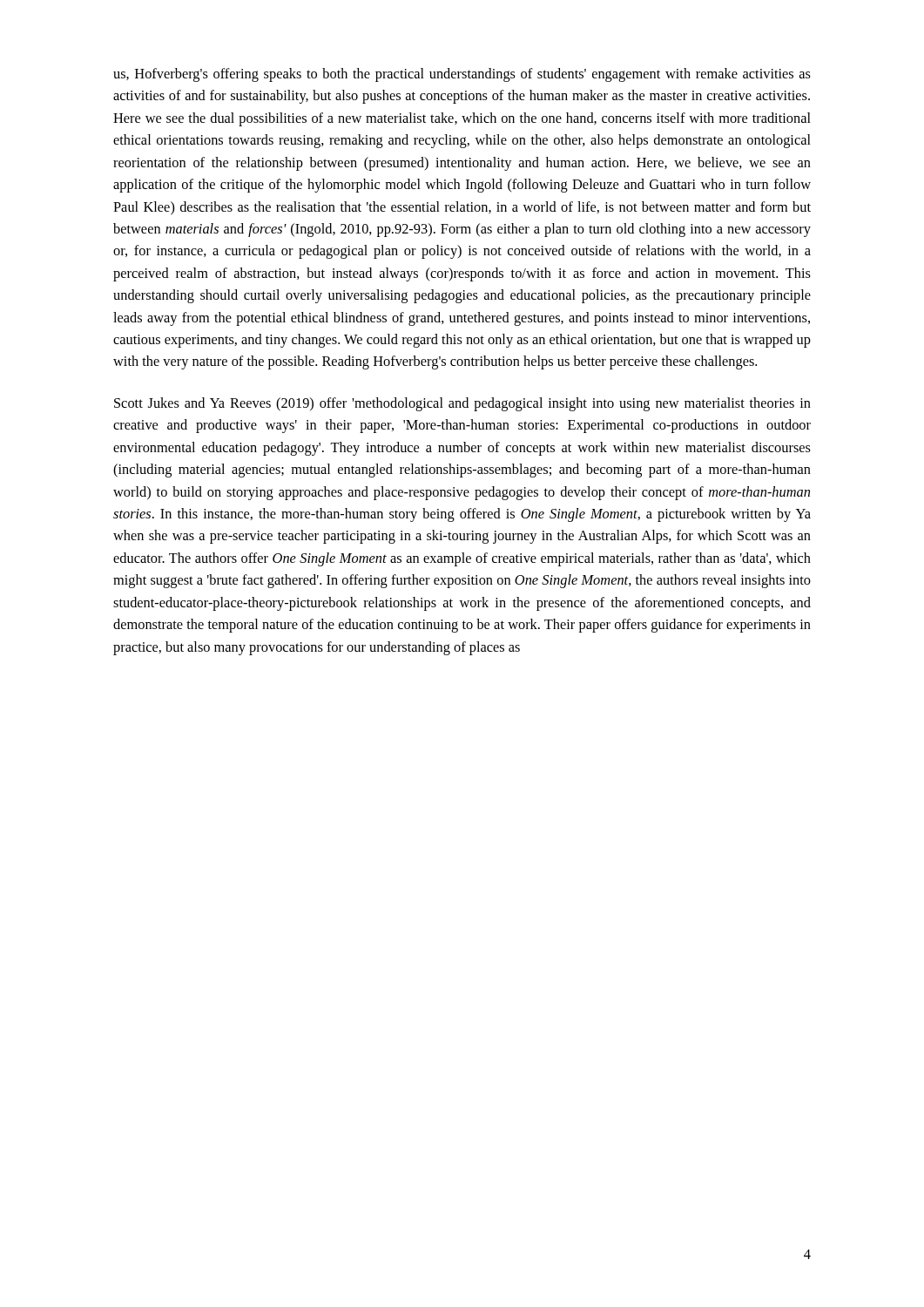Screen dimensions: 1307x924
Task: Point to the block beginning "Scott Jukes and Ya"
Action: [462, 525]
